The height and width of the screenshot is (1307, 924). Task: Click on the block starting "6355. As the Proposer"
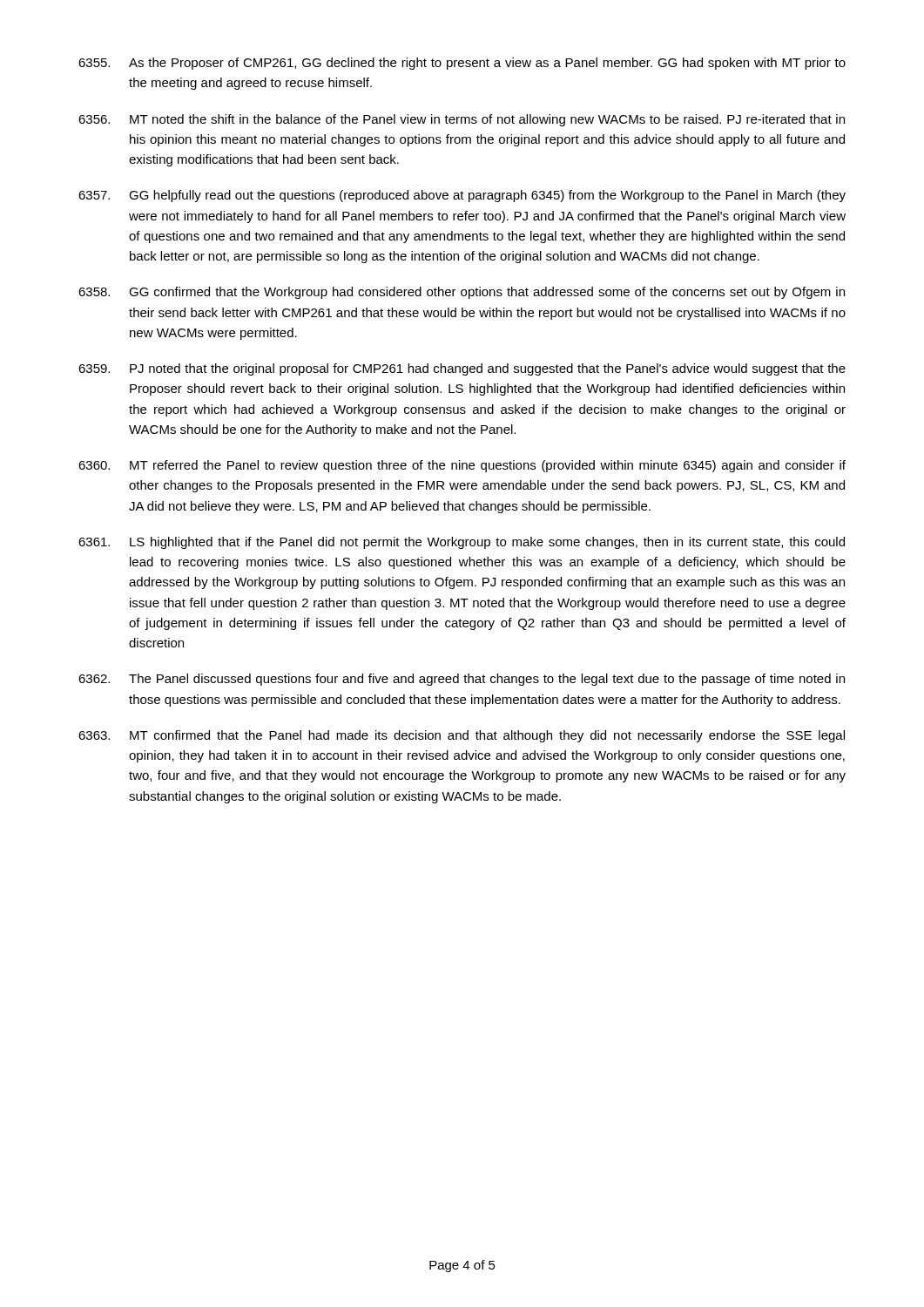point(462,73)
